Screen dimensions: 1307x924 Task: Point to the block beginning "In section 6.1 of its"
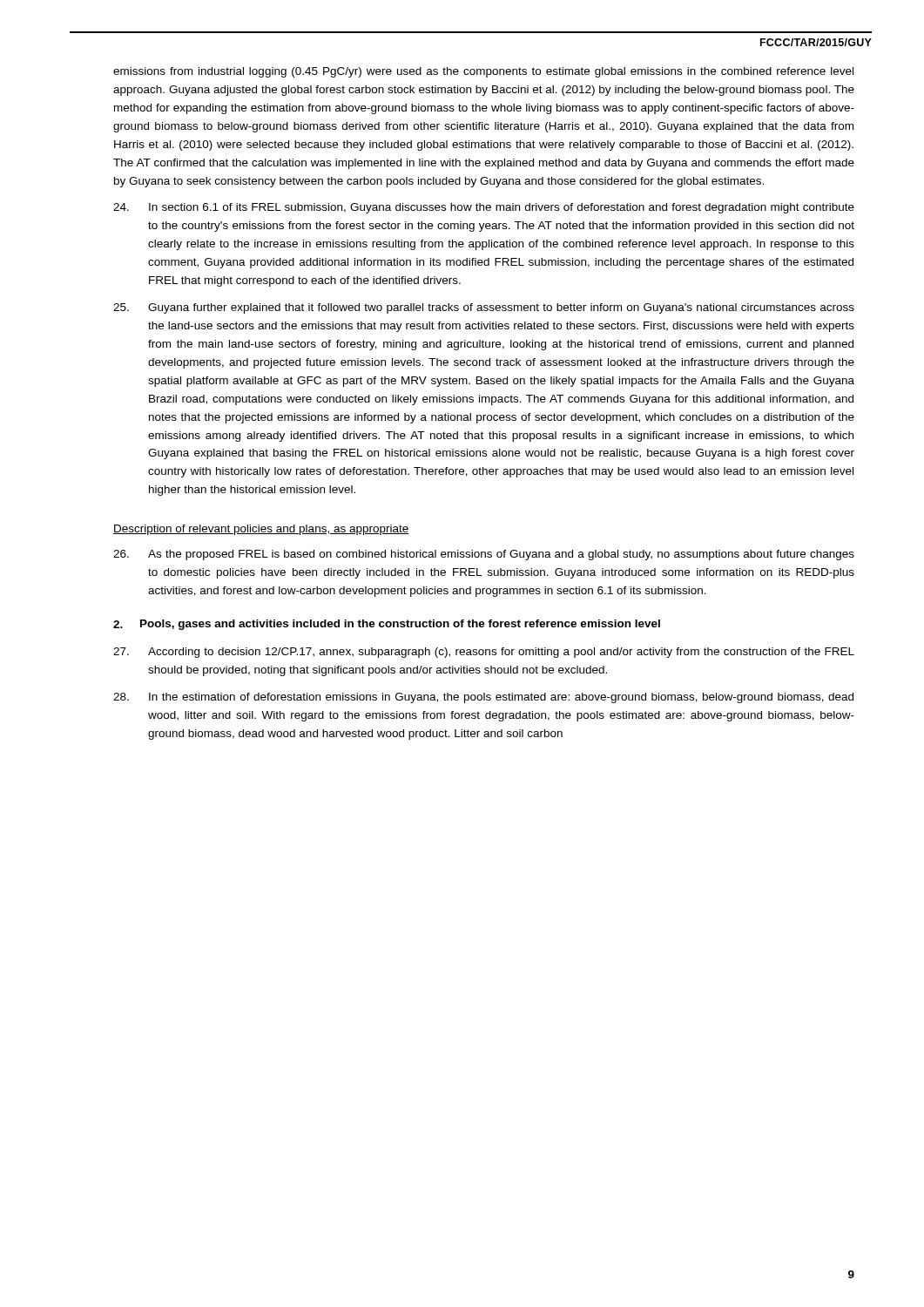[x=484, y=245]
